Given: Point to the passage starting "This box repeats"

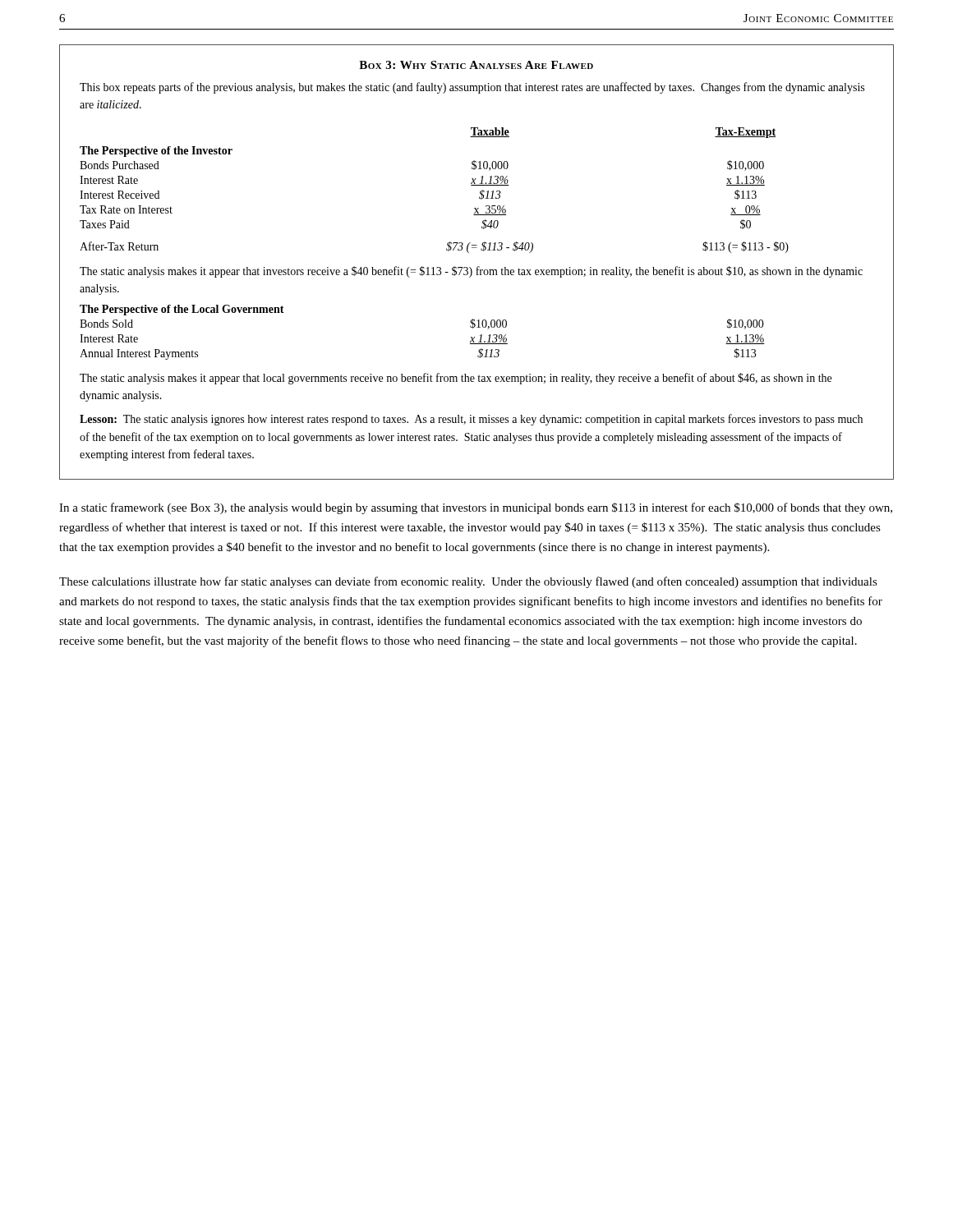Looking at the screenshot, I should point(472,96).
